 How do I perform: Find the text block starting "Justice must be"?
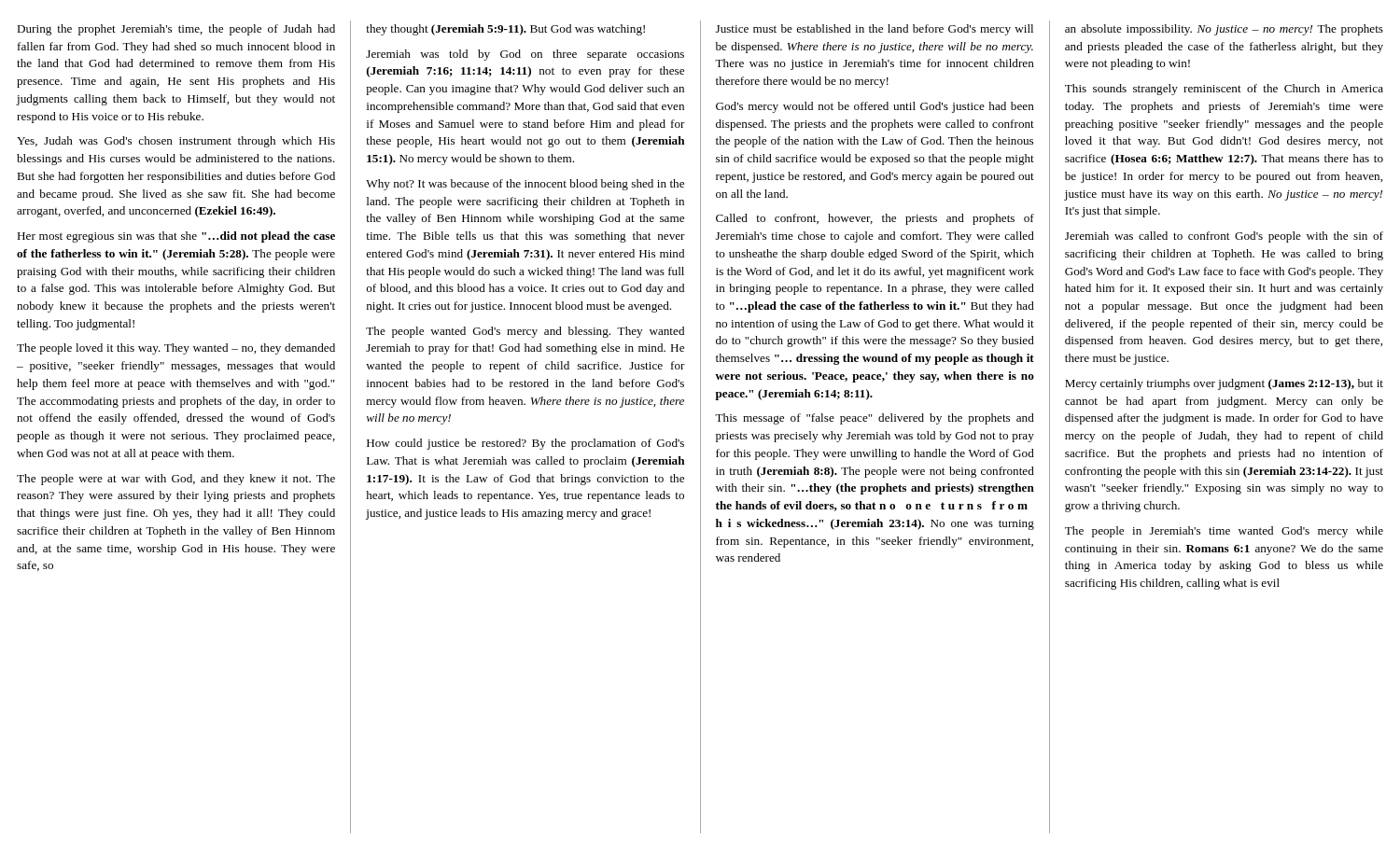875,294
